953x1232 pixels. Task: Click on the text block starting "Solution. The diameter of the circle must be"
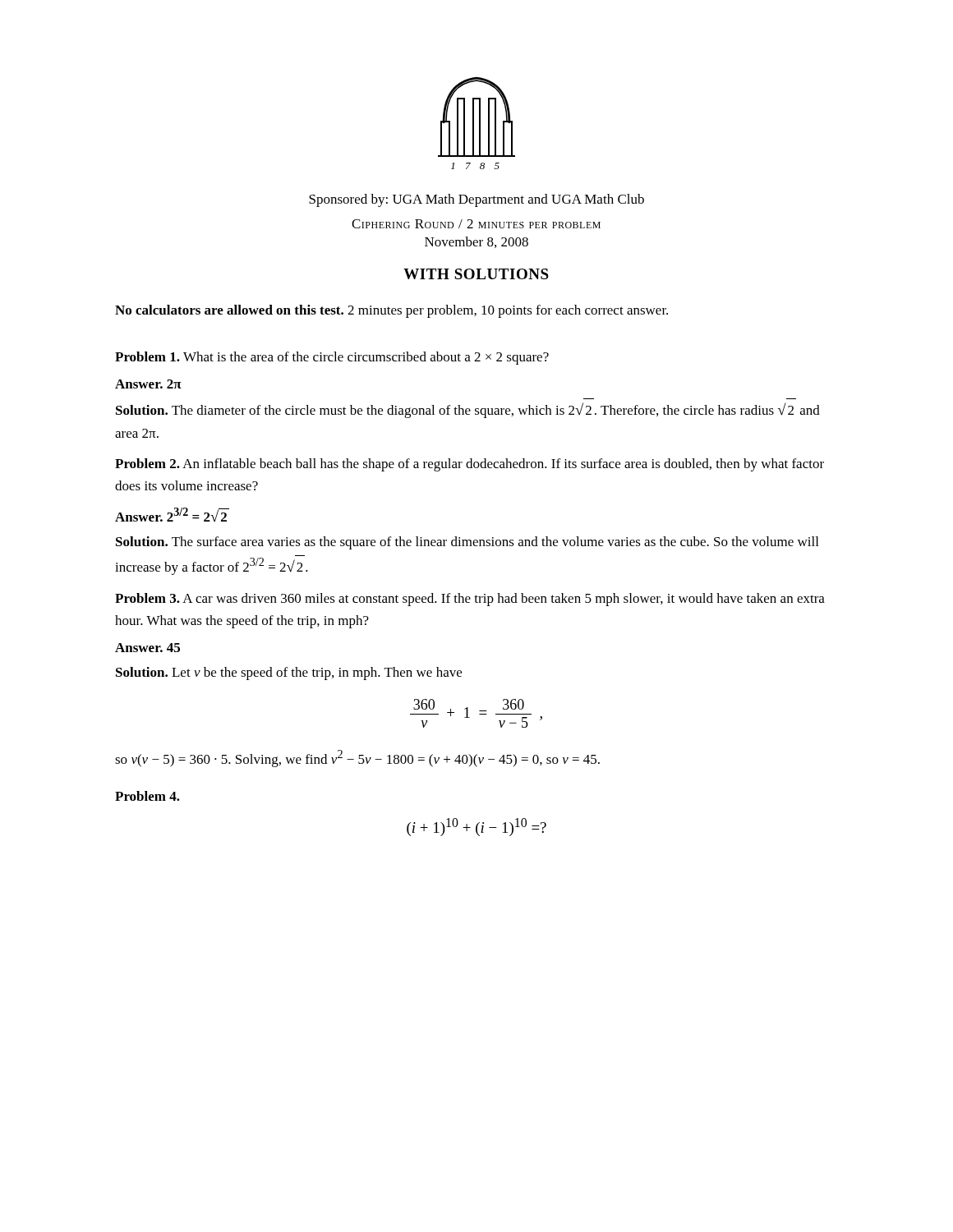pos(467,419)
